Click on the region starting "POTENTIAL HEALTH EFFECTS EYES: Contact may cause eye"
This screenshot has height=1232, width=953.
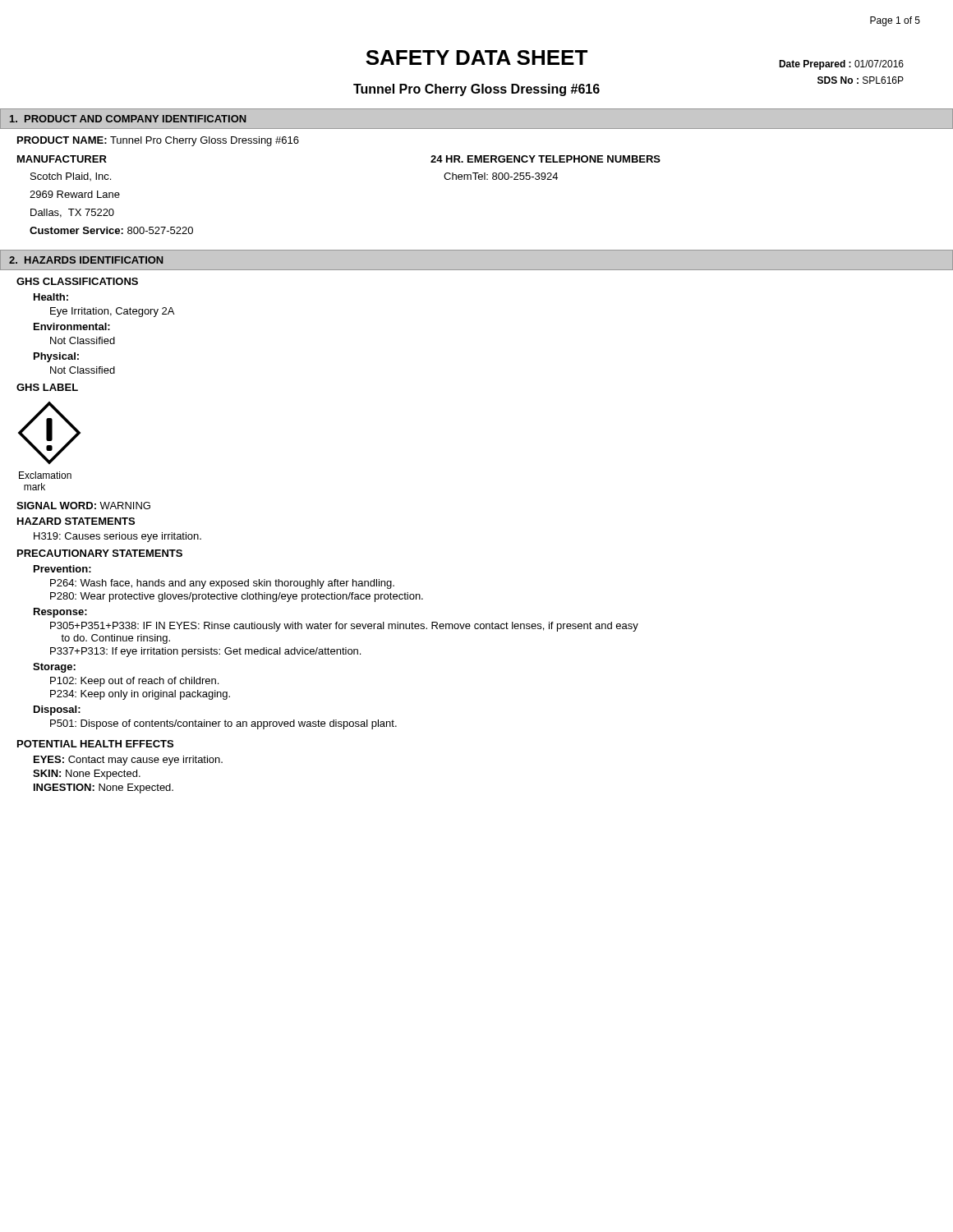(x=95, y=744)
